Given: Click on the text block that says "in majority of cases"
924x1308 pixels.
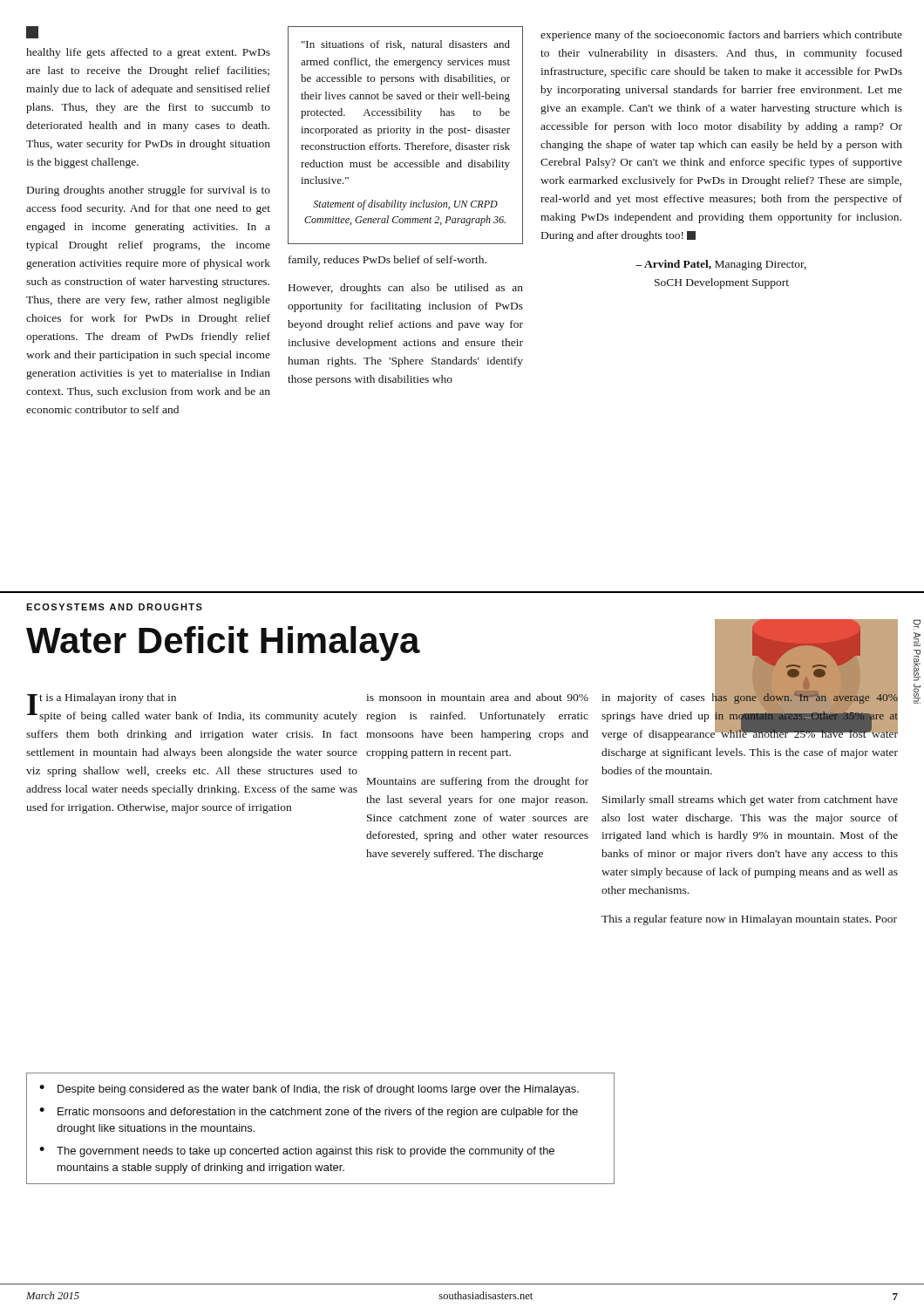Looking at the screenshot, I should (750, 809).
